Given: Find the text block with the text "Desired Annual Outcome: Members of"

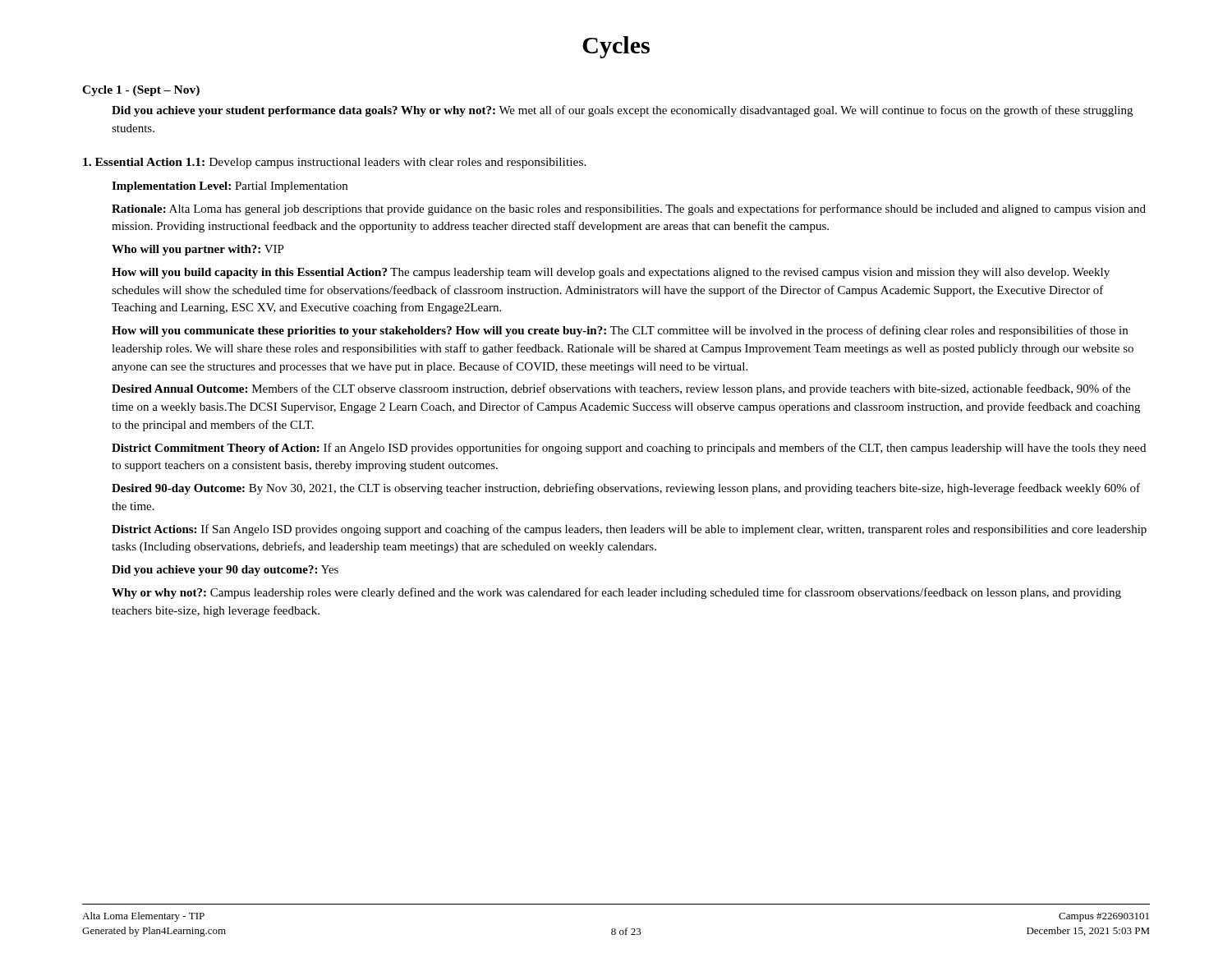Looking at the screenshot, I should [631, 408].
